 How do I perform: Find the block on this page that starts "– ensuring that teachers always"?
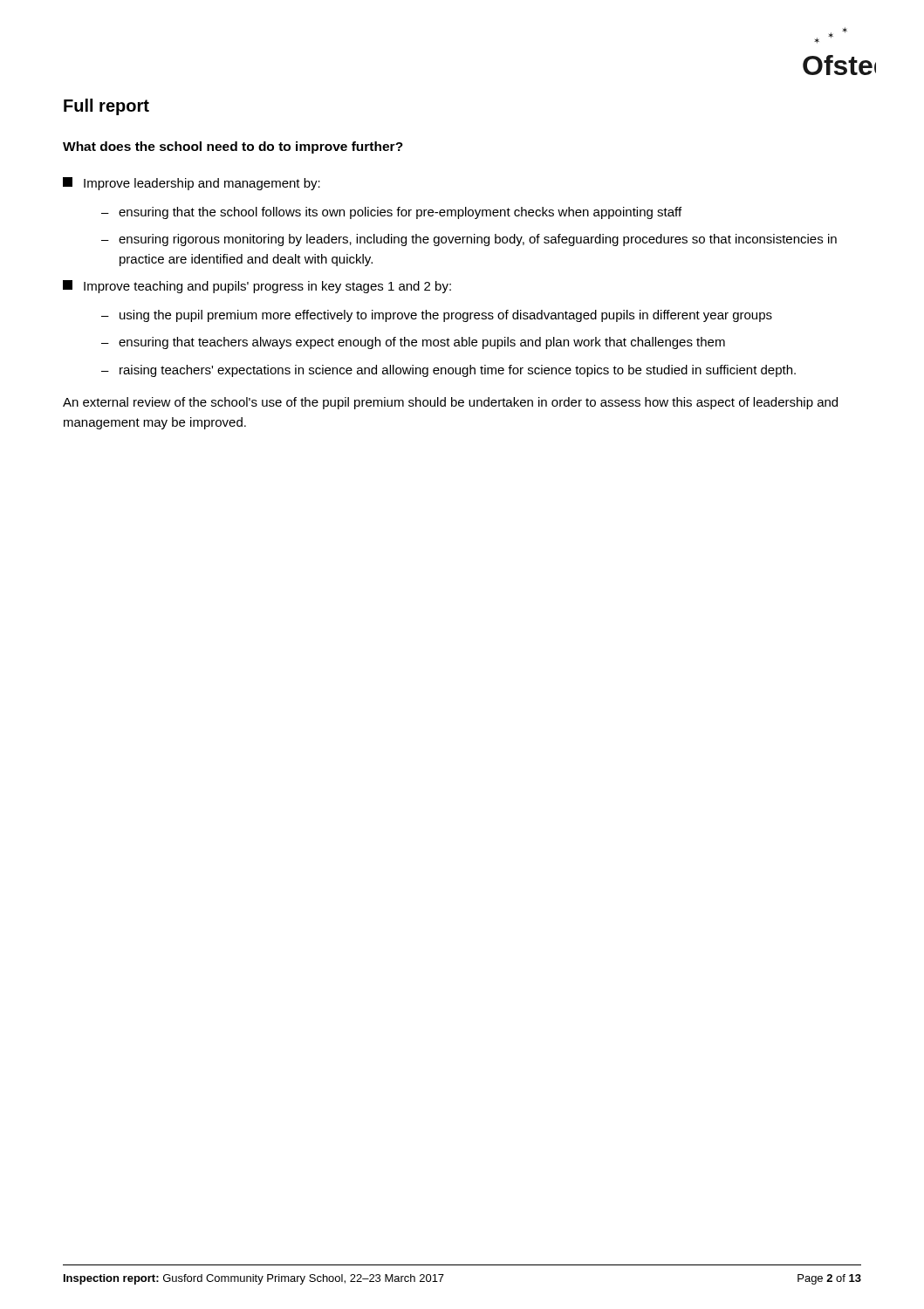[x=413, y=342]
